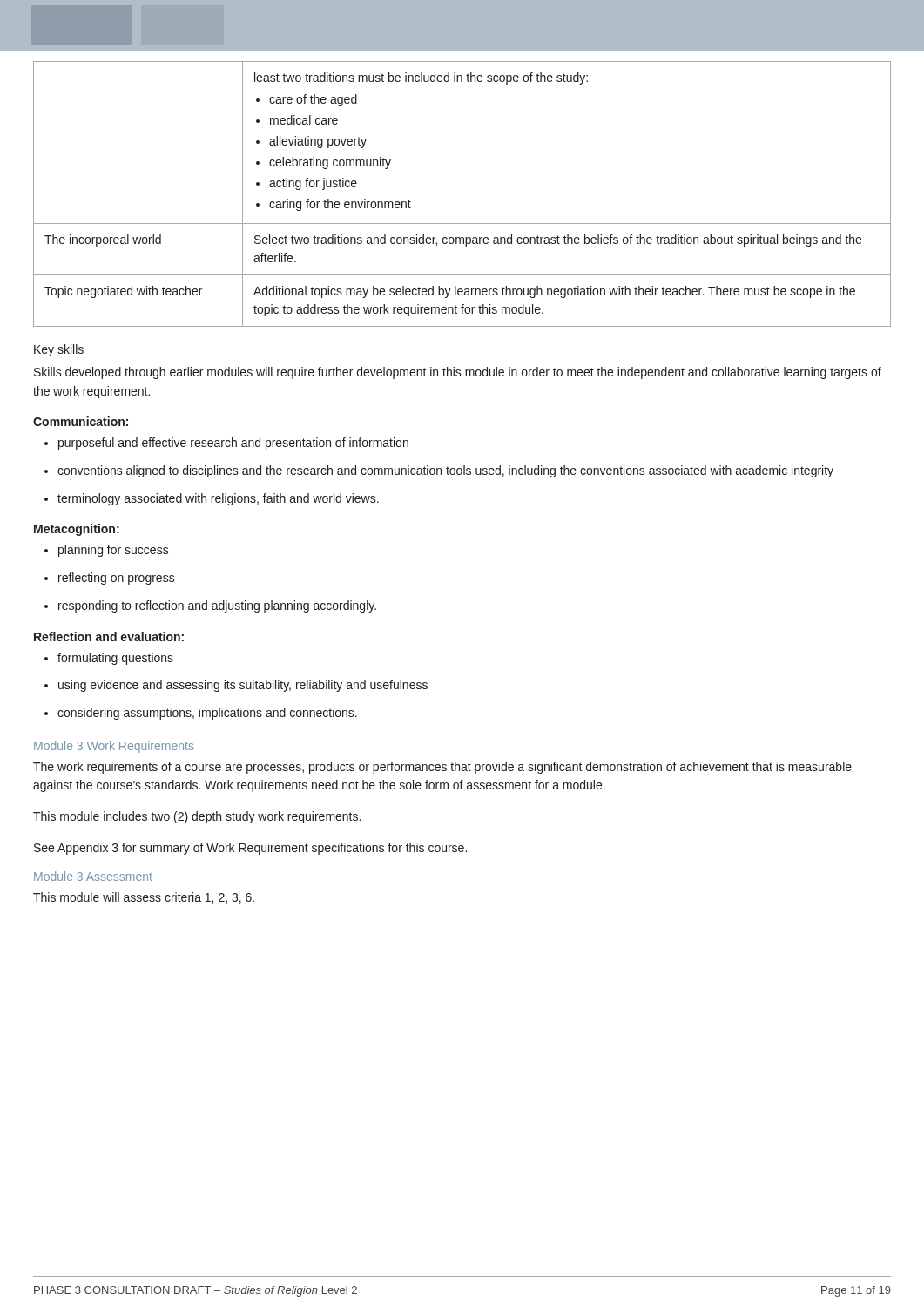Locate the text "Reflection and evaluation:"
924x1307 pixels.
tap(109, 637)
